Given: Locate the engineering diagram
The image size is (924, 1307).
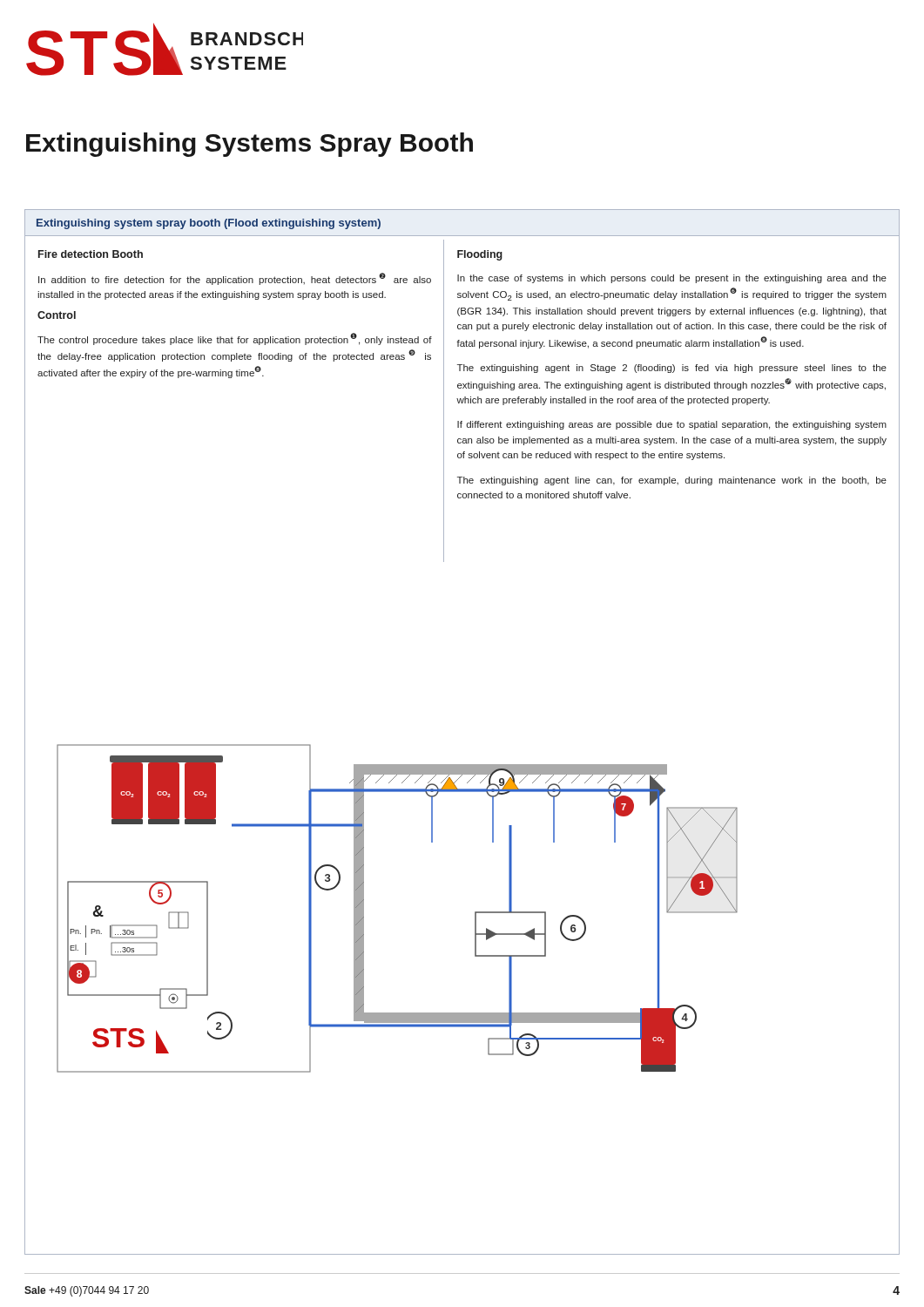Looking at the screenshot, I should [462, 908].
